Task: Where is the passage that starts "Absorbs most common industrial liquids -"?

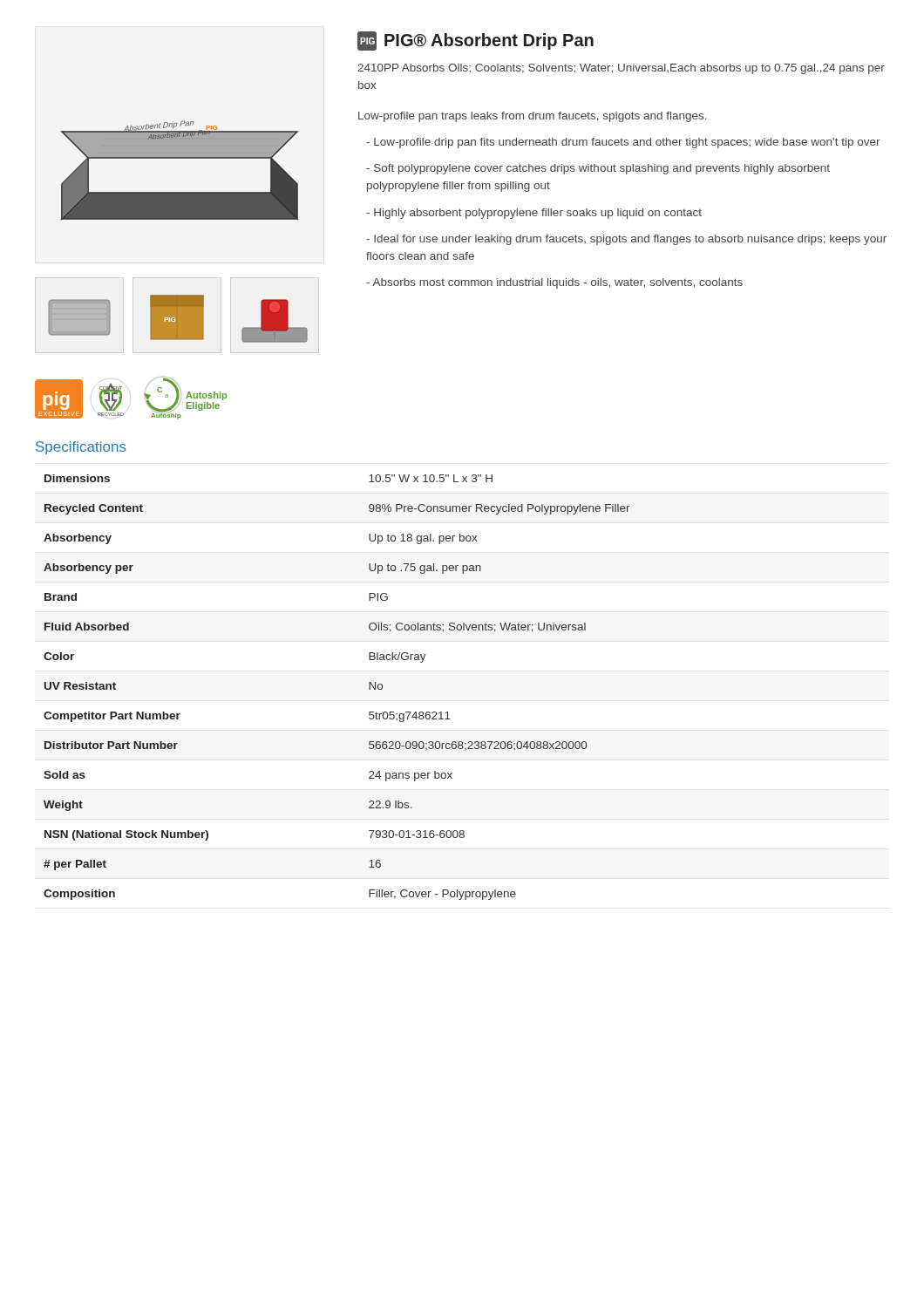Action: 558,282
